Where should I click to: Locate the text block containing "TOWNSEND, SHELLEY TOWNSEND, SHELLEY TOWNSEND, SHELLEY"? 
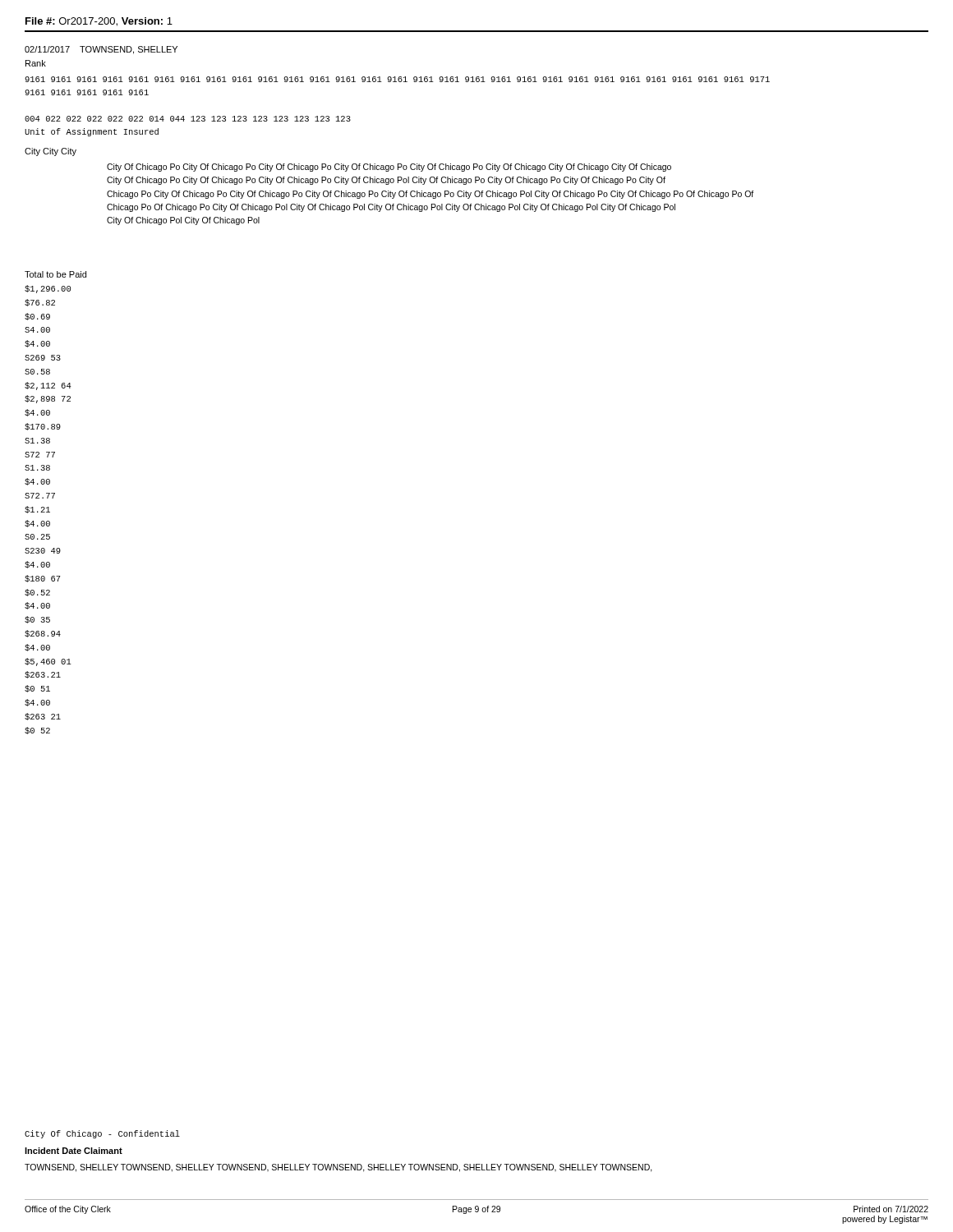[x=339, y=1167]
